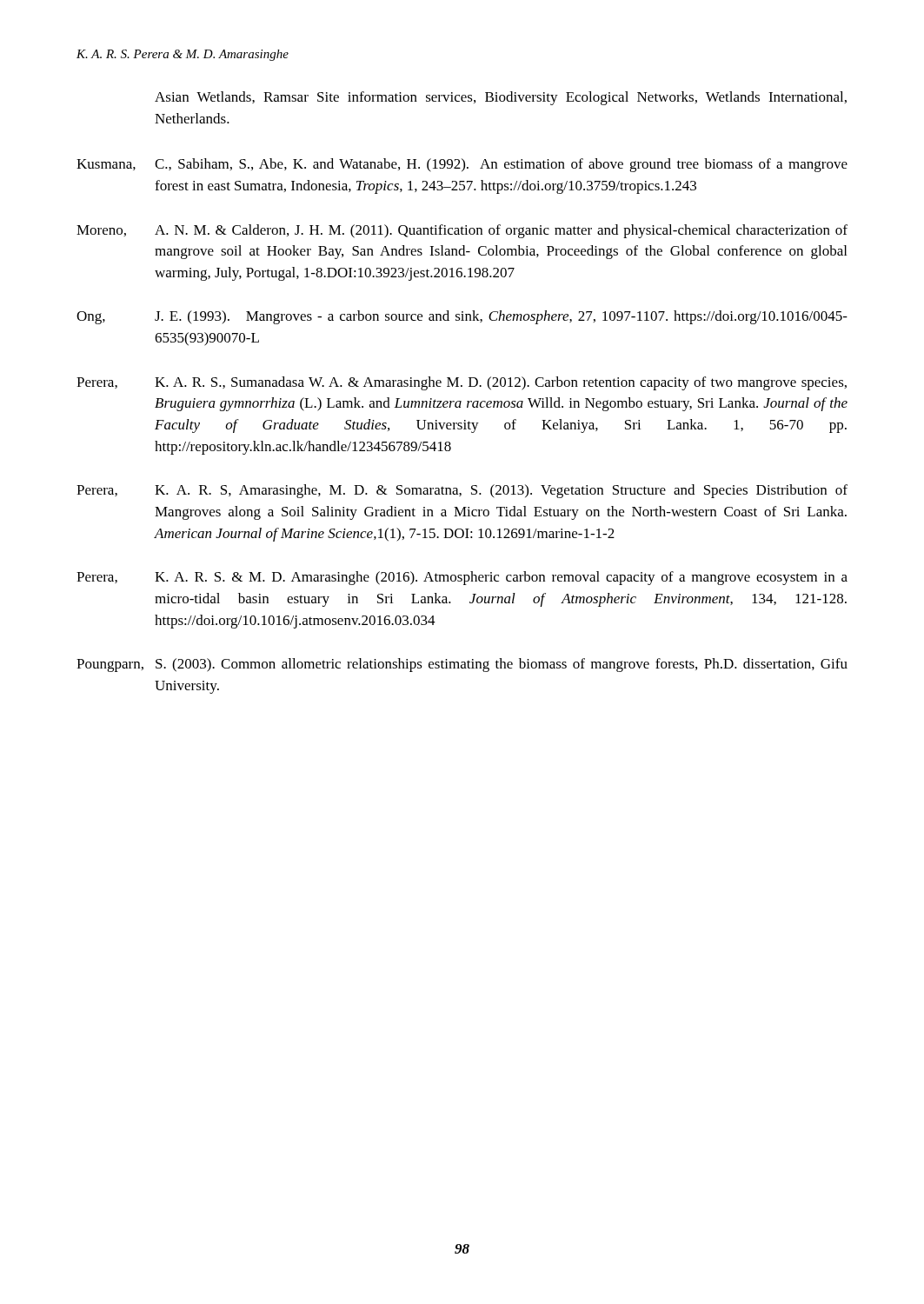924x1304 pixels.
Task: Locate the block of text that opens with "Poungparn, S. (2003). Common allometric relationships estimating"
Action: (462, 675)
